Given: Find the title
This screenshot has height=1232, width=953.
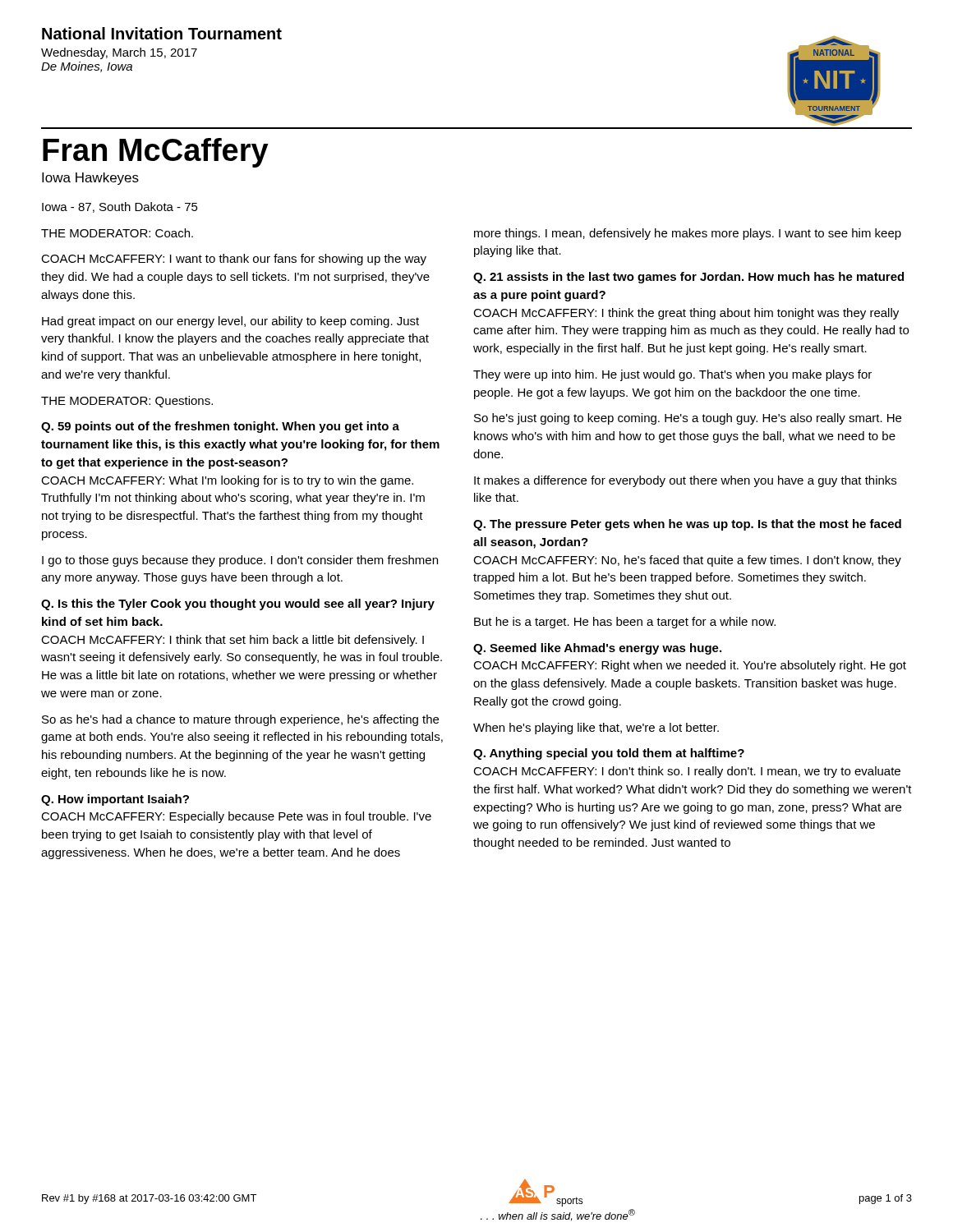Looking at the screenshot, I should point(476,151).
